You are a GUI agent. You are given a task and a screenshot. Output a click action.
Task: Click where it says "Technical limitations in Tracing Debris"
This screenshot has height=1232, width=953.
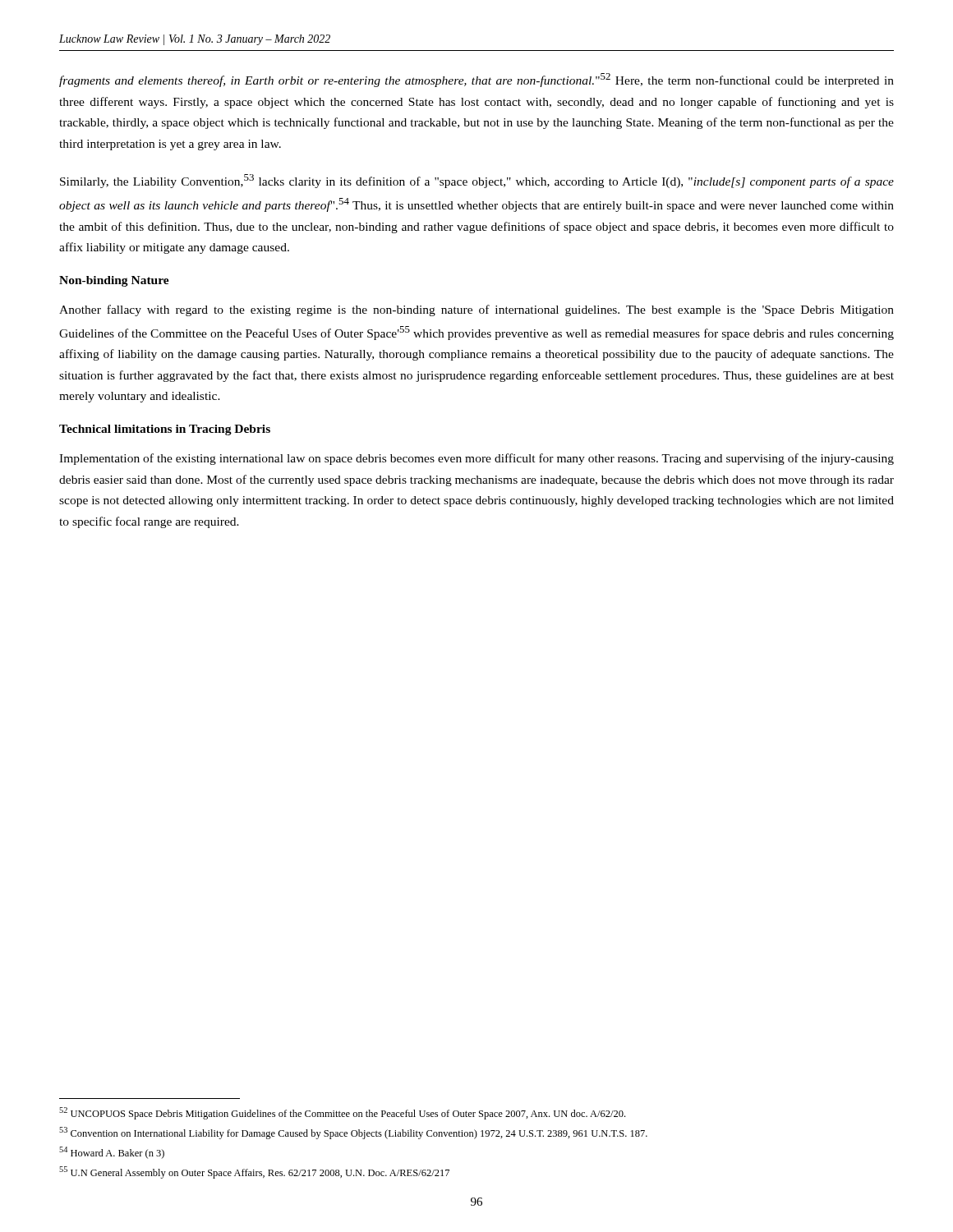165,428
